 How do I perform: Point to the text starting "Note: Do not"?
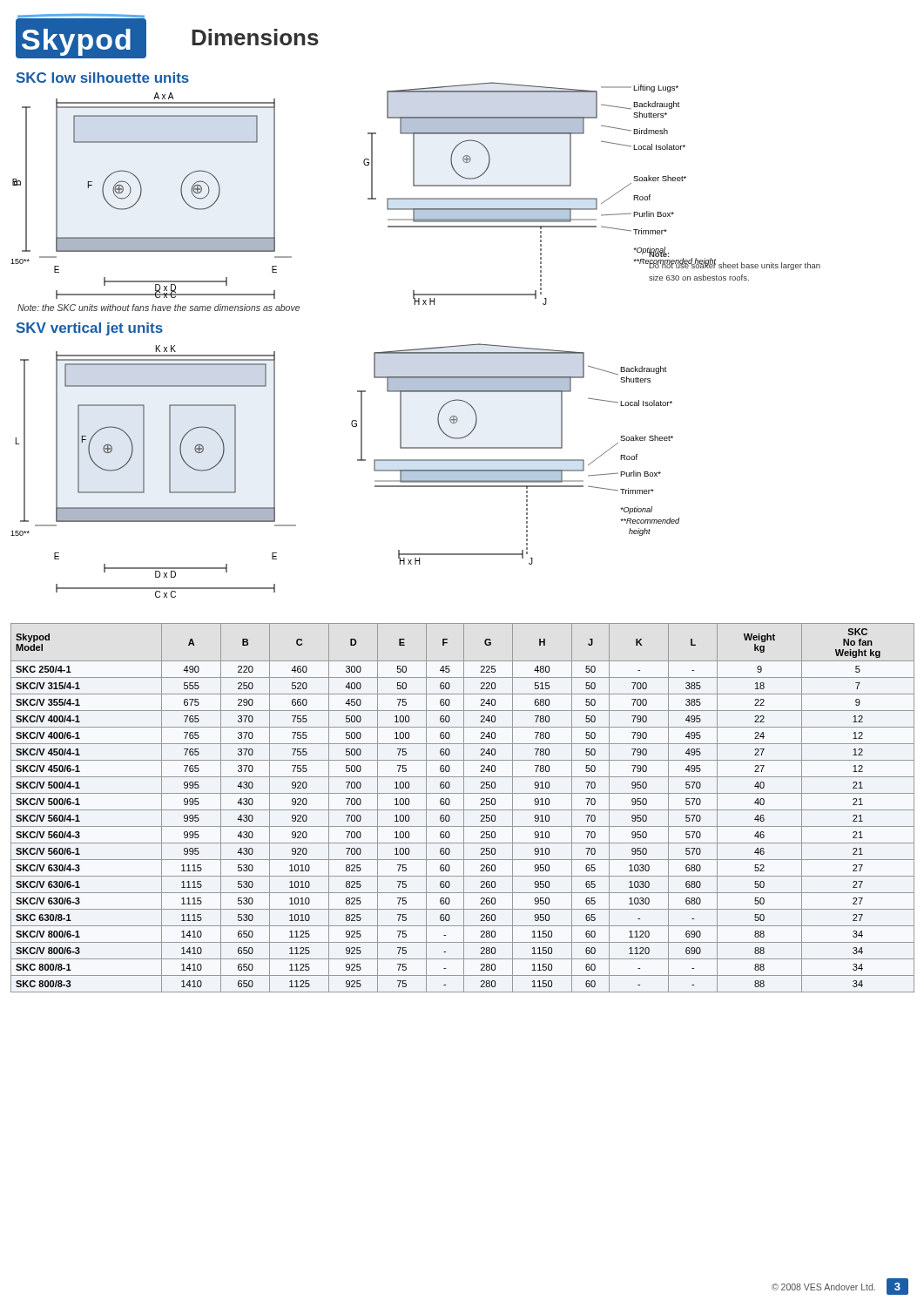735,266
